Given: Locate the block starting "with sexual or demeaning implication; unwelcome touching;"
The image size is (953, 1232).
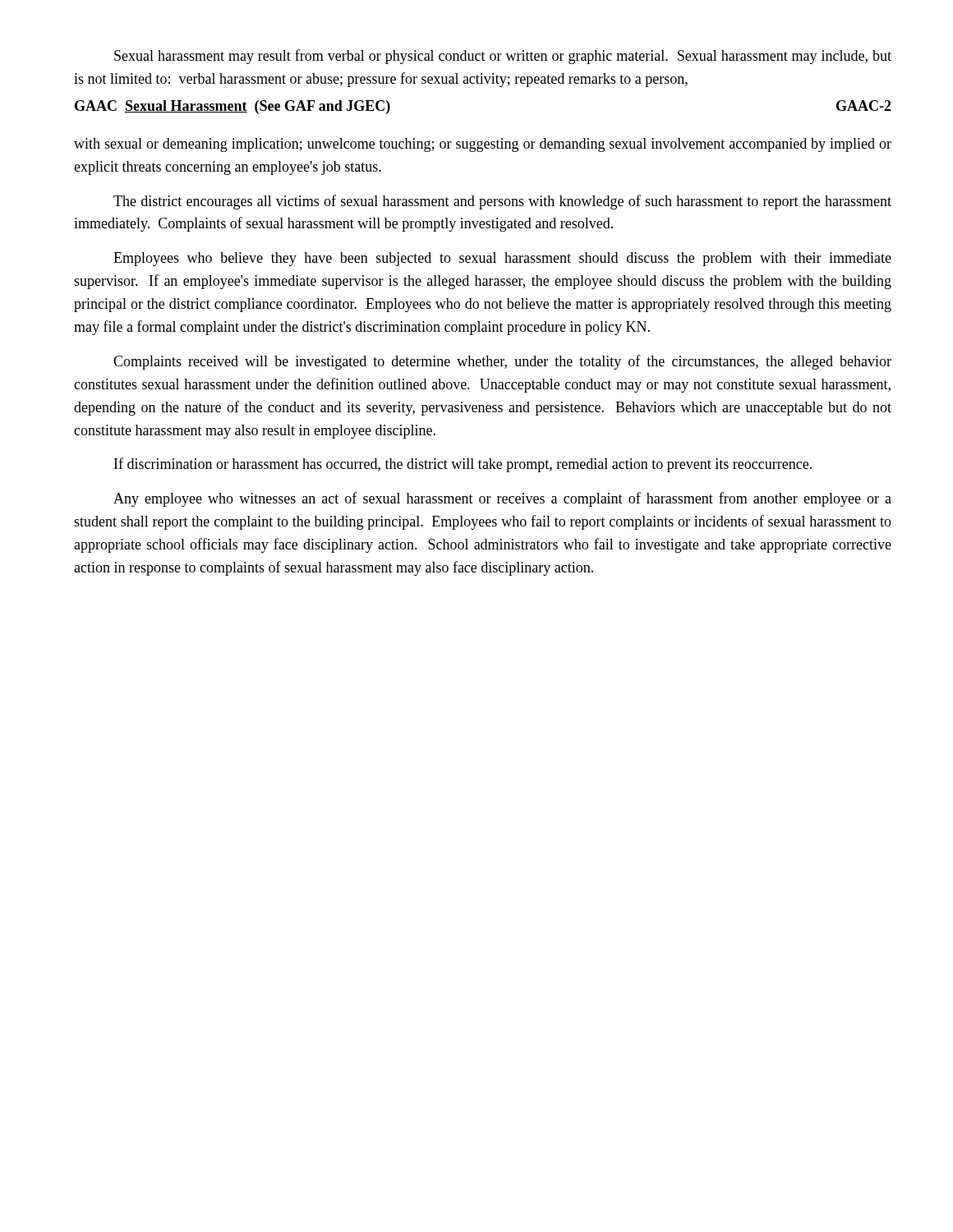Looking at the screenshot, I should 483,156.
